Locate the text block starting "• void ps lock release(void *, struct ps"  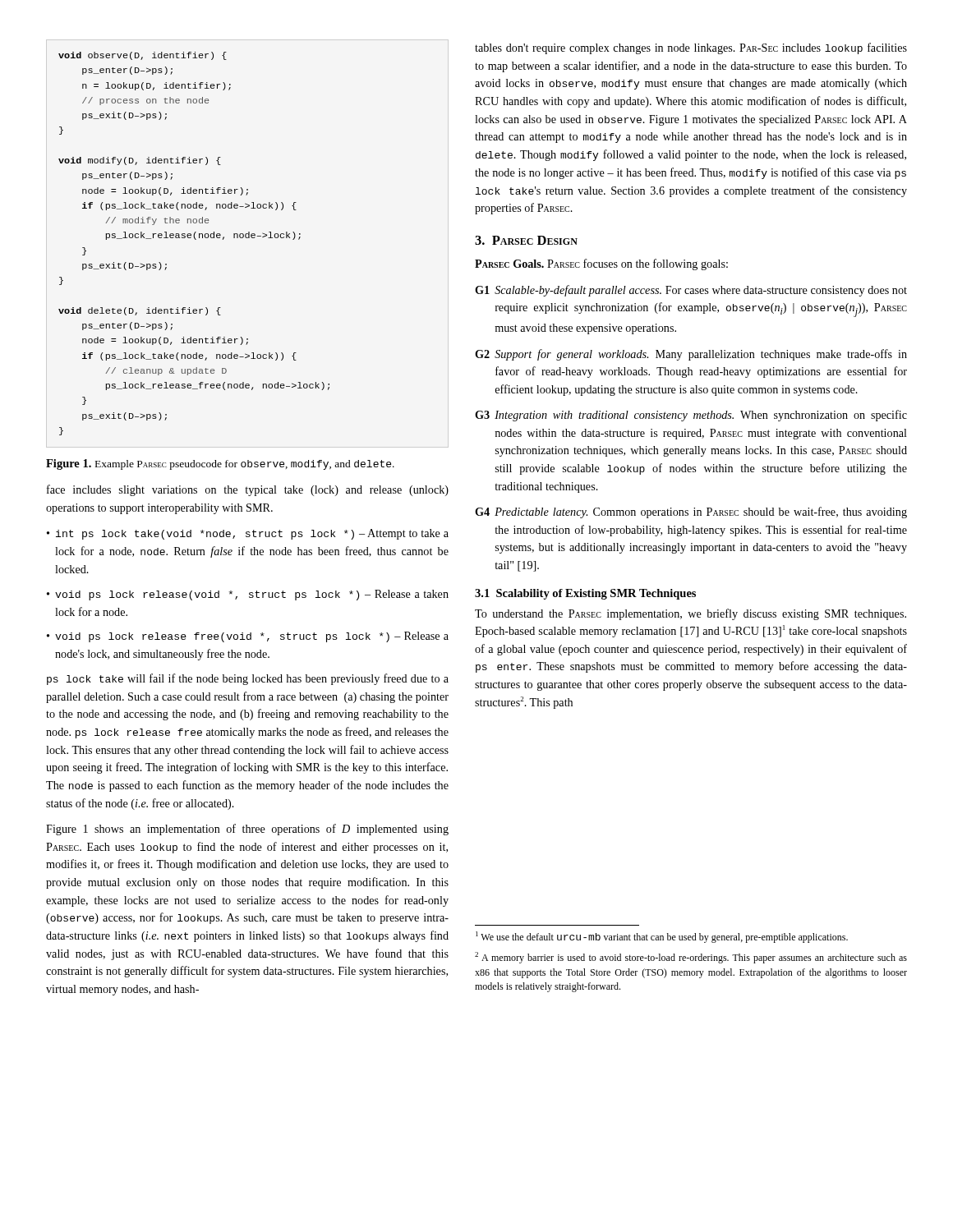pos(247,603)
